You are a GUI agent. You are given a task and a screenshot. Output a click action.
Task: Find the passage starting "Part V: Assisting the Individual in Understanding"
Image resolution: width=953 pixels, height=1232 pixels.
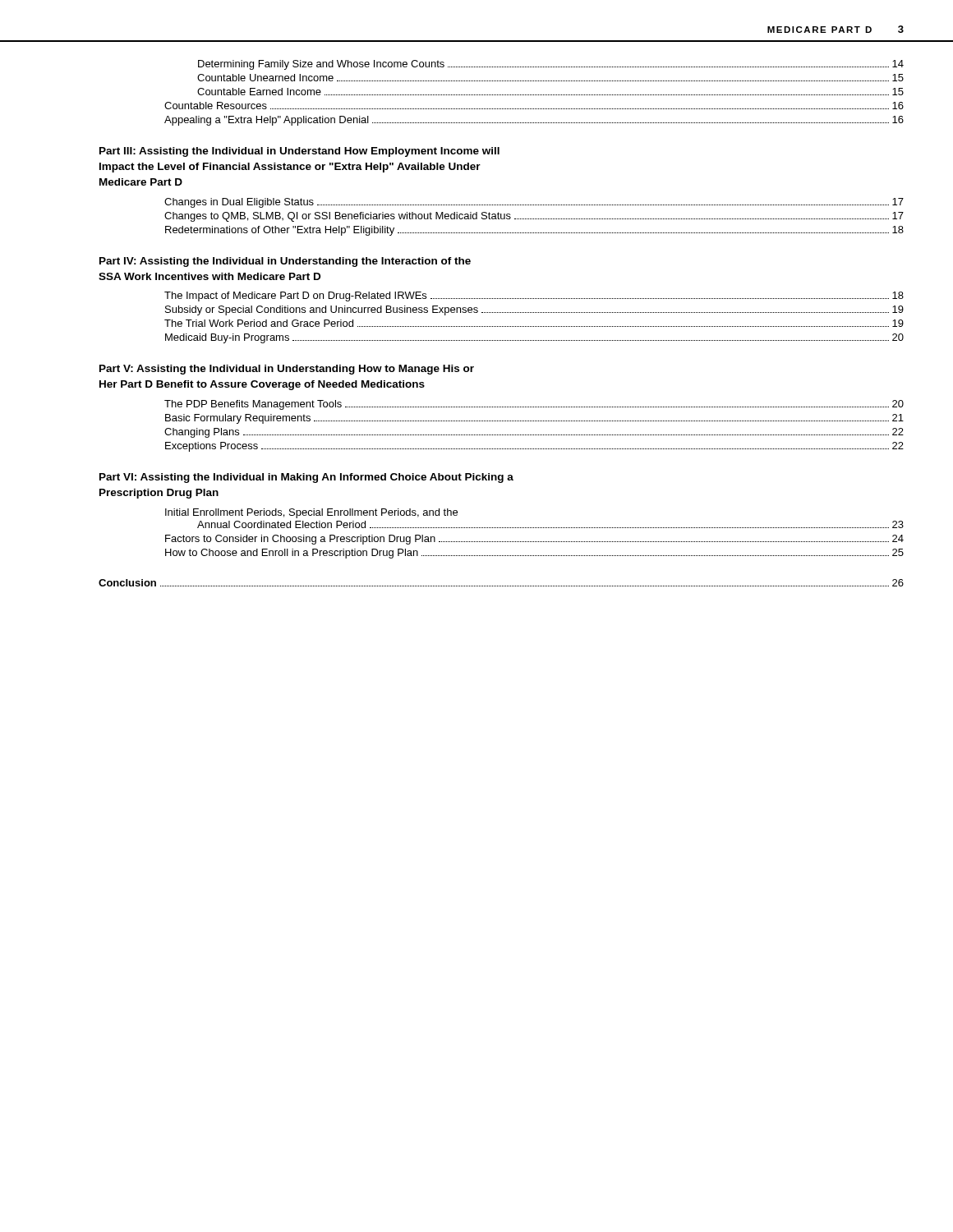coord(286,376)
